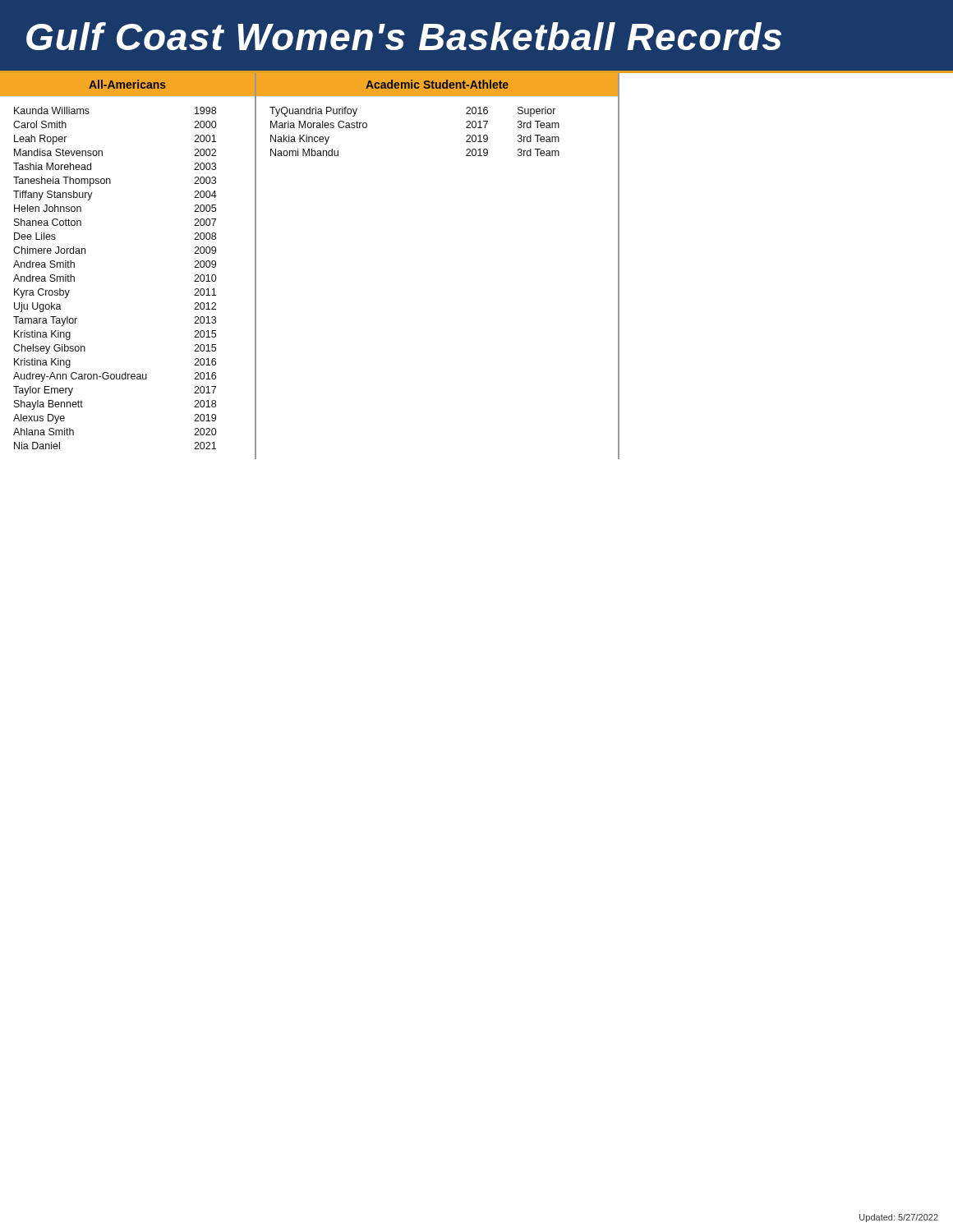Click on the table containing "Tiffany Stansbury"
Screen dimensions: 1232x953
pyautogui.click(x=127, y=278)
